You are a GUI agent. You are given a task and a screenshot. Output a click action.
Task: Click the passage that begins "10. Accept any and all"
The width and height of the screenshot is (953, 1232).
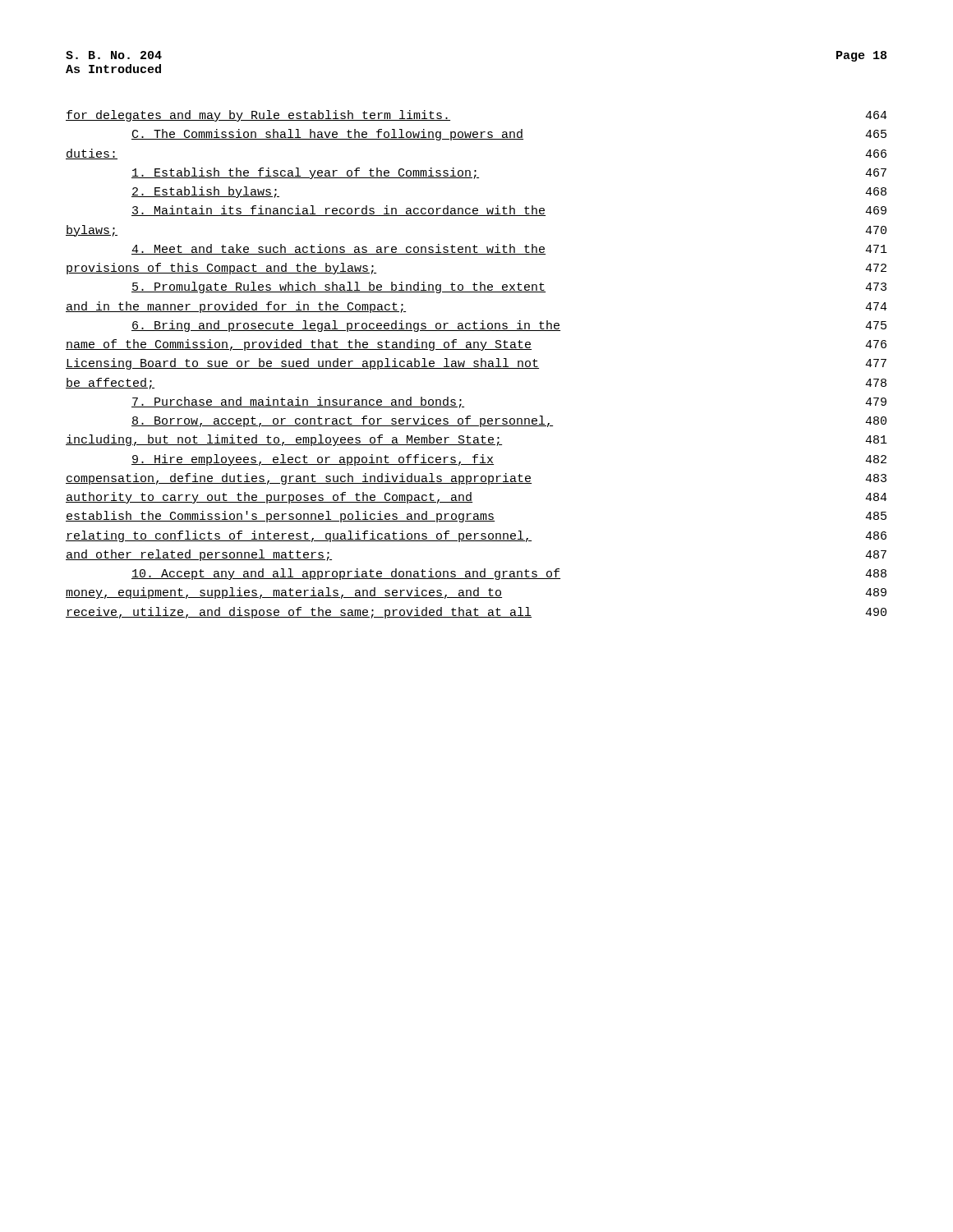(509, 575)
